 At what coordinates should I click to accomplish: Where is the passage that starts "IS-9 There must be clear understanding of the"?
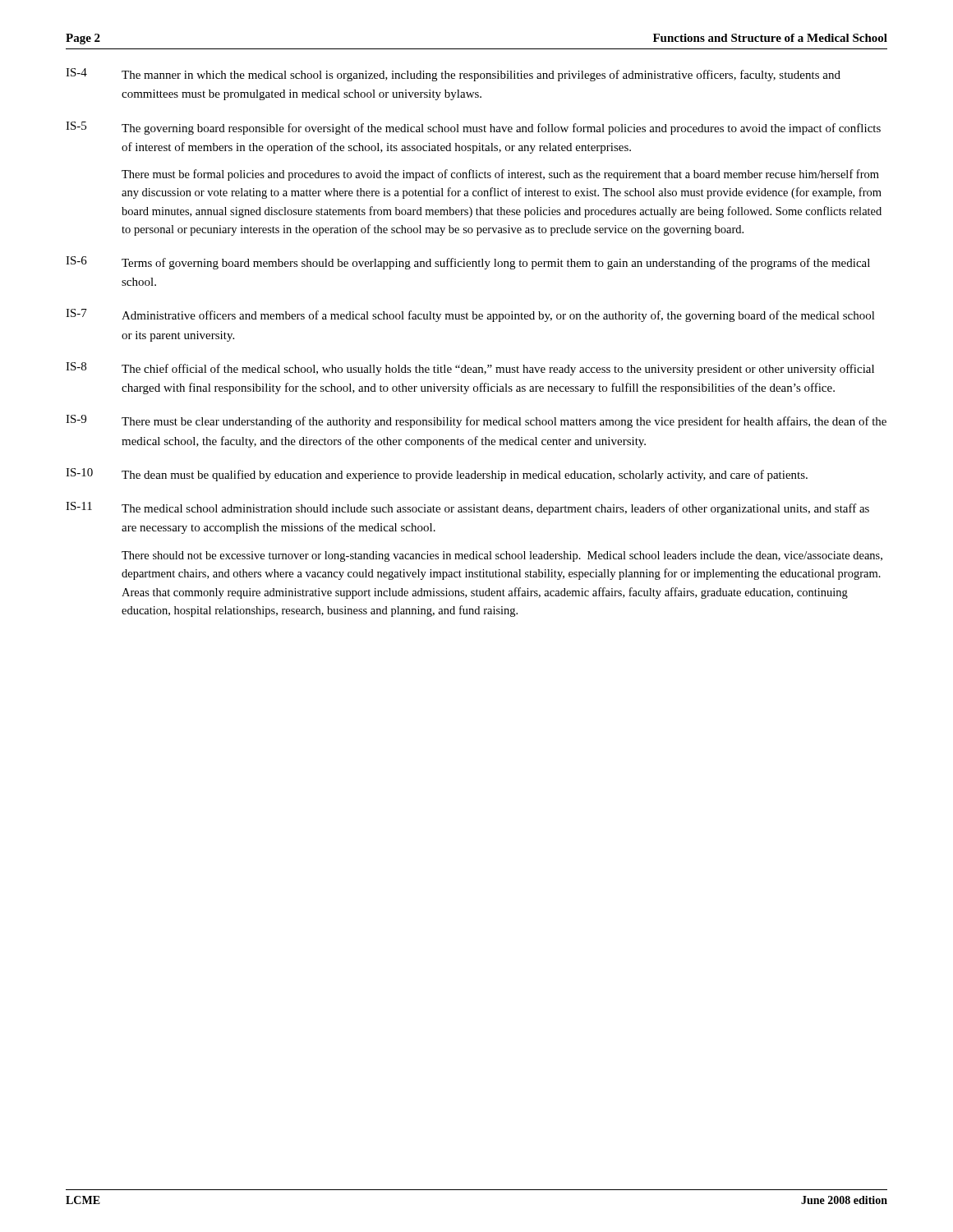click(476, 432)
